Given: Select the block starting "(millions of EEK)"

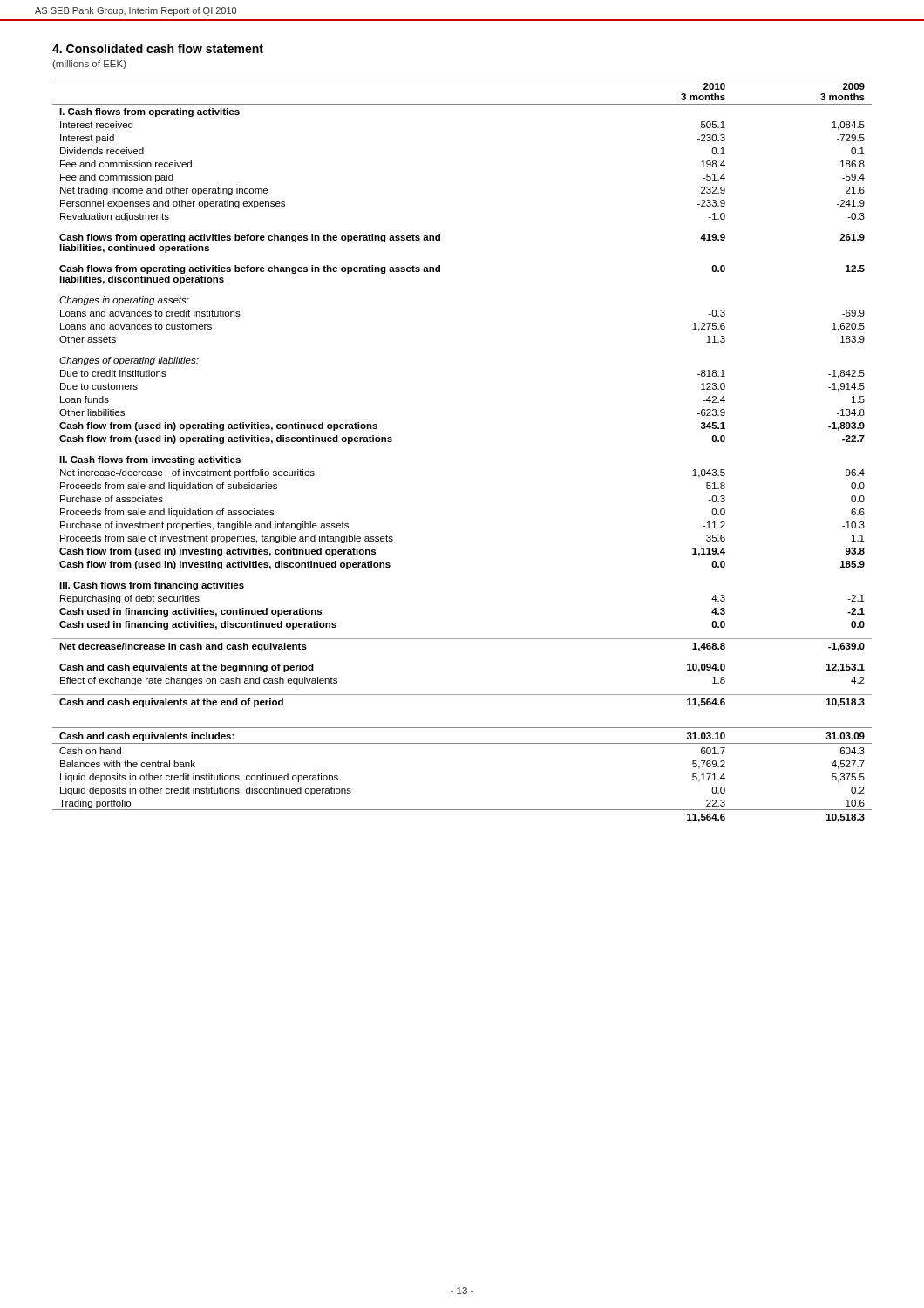Looking at the screenshot, I should [89, 64].
